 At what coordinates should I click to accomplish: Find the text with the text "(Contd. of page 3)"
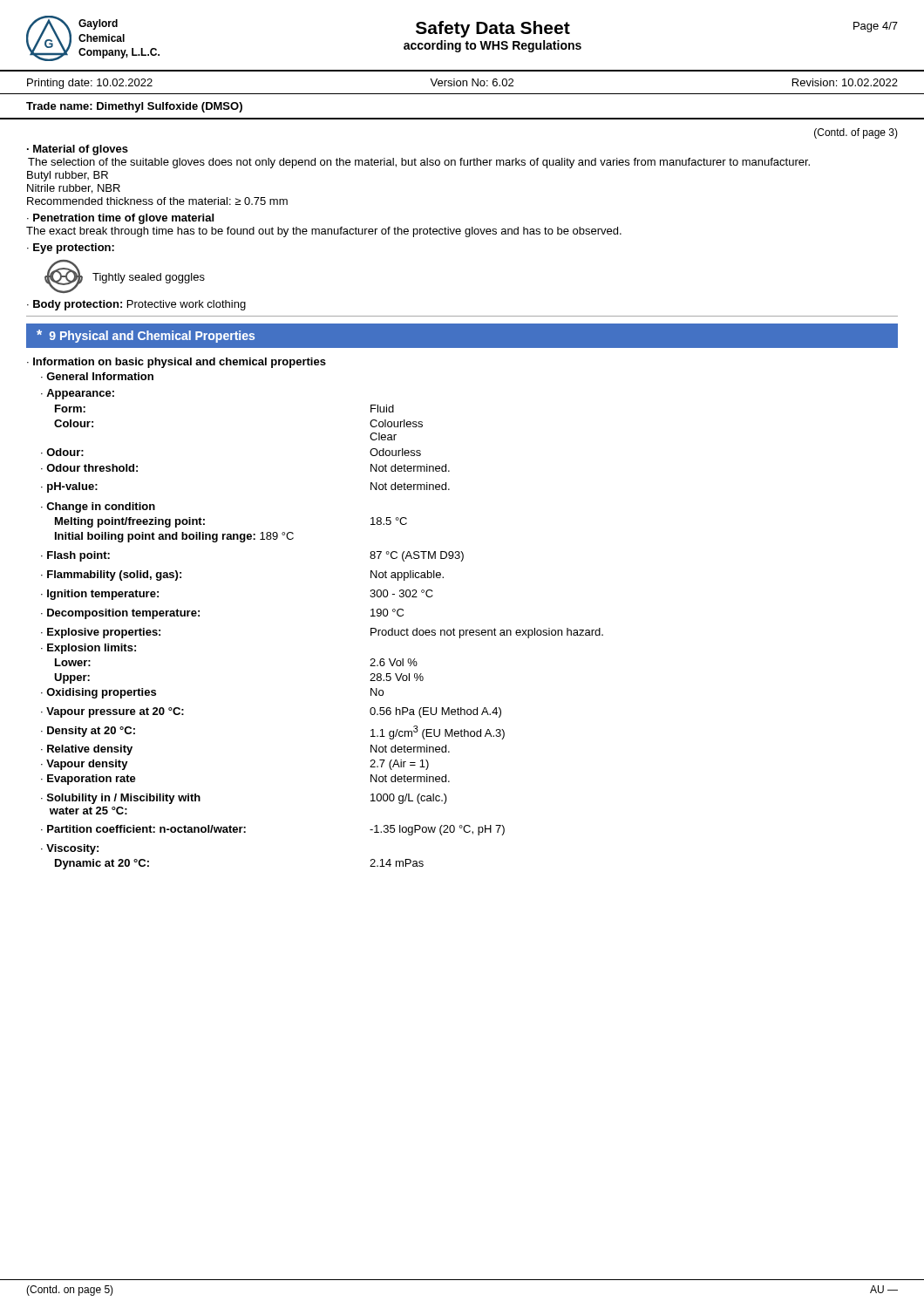(856, 133)
